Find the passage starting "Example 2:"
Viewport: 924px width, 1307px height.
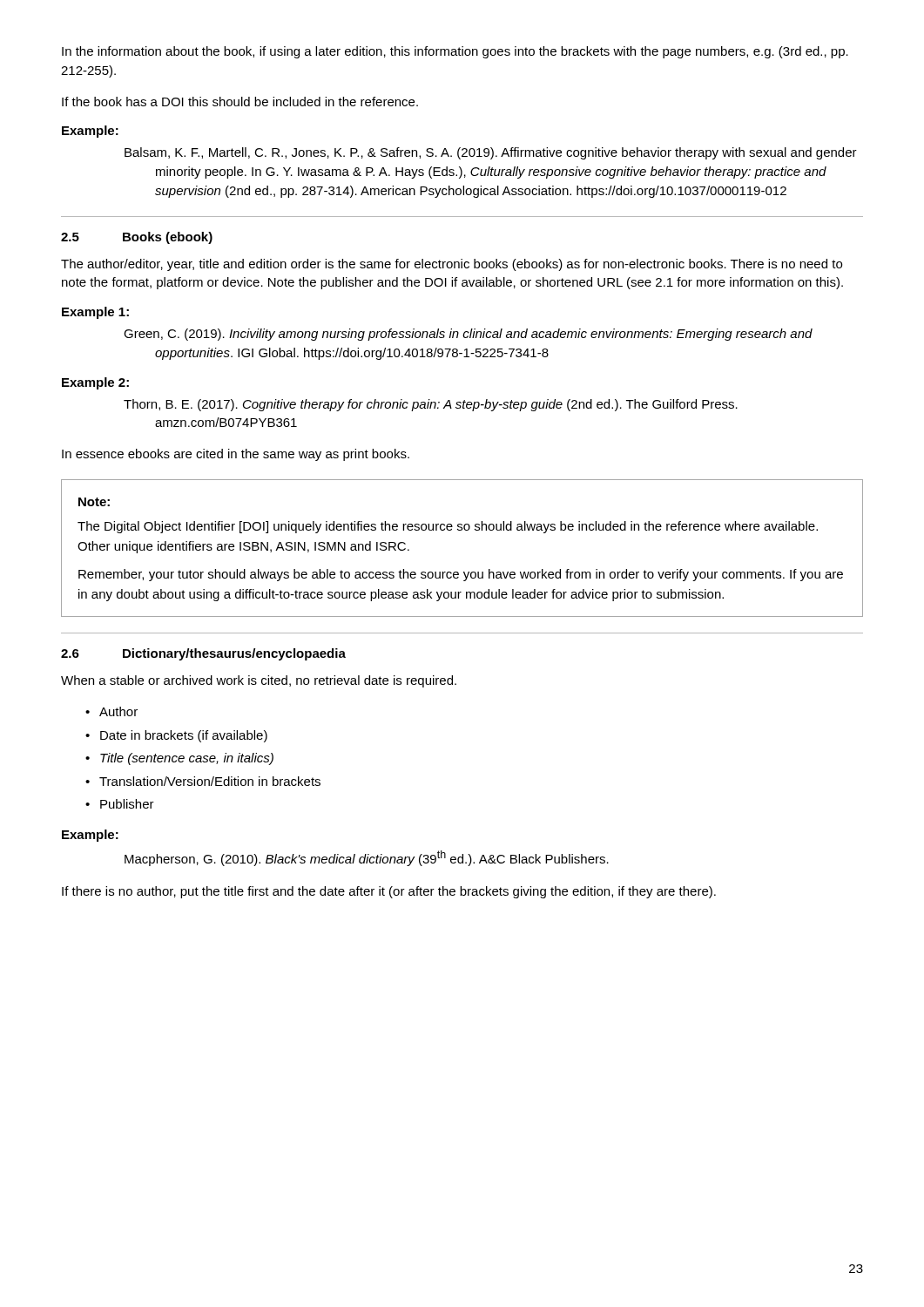coord(95,382)
